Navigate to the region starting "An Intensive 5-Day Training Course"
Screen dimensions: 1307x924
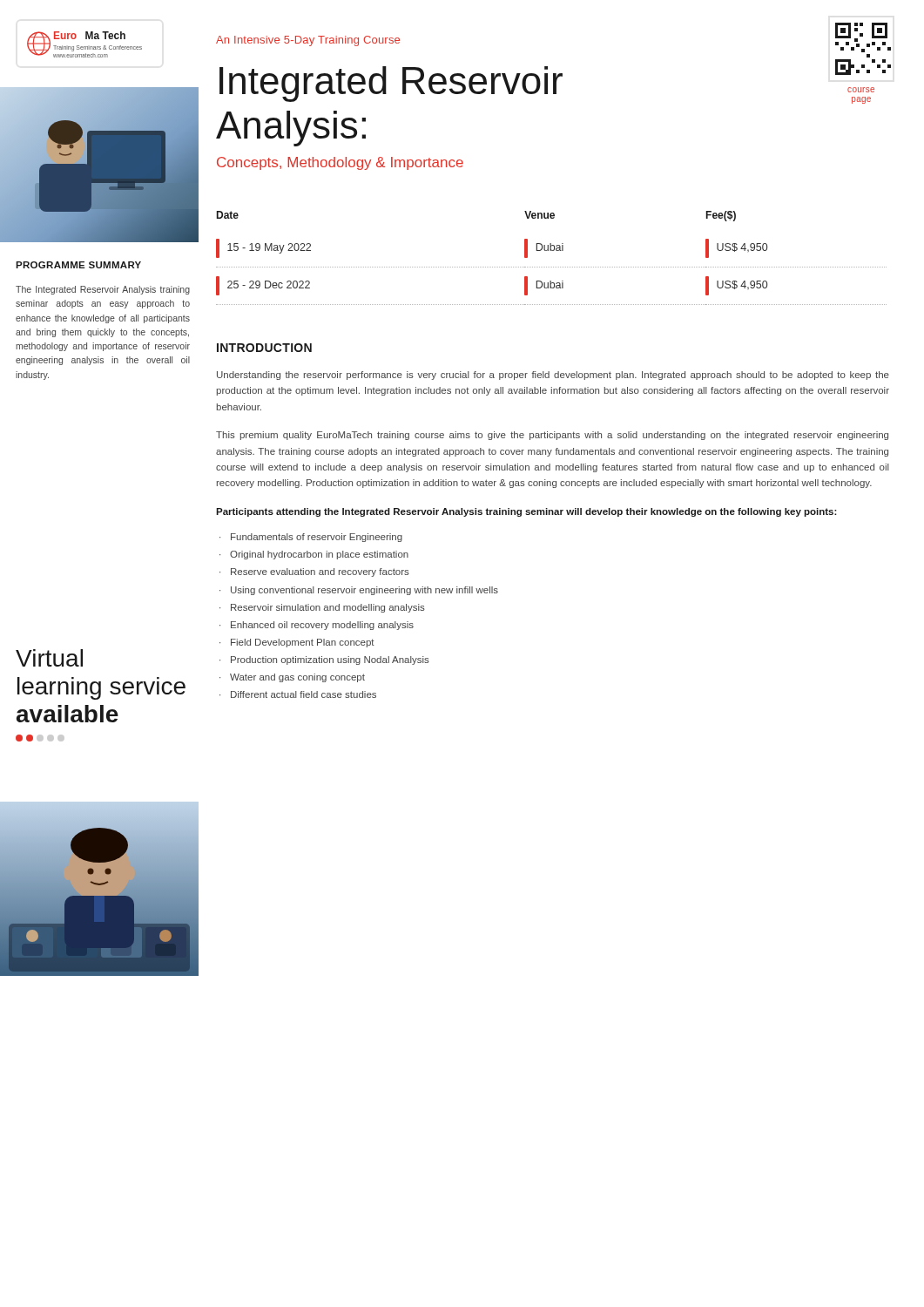click(308, 40)
